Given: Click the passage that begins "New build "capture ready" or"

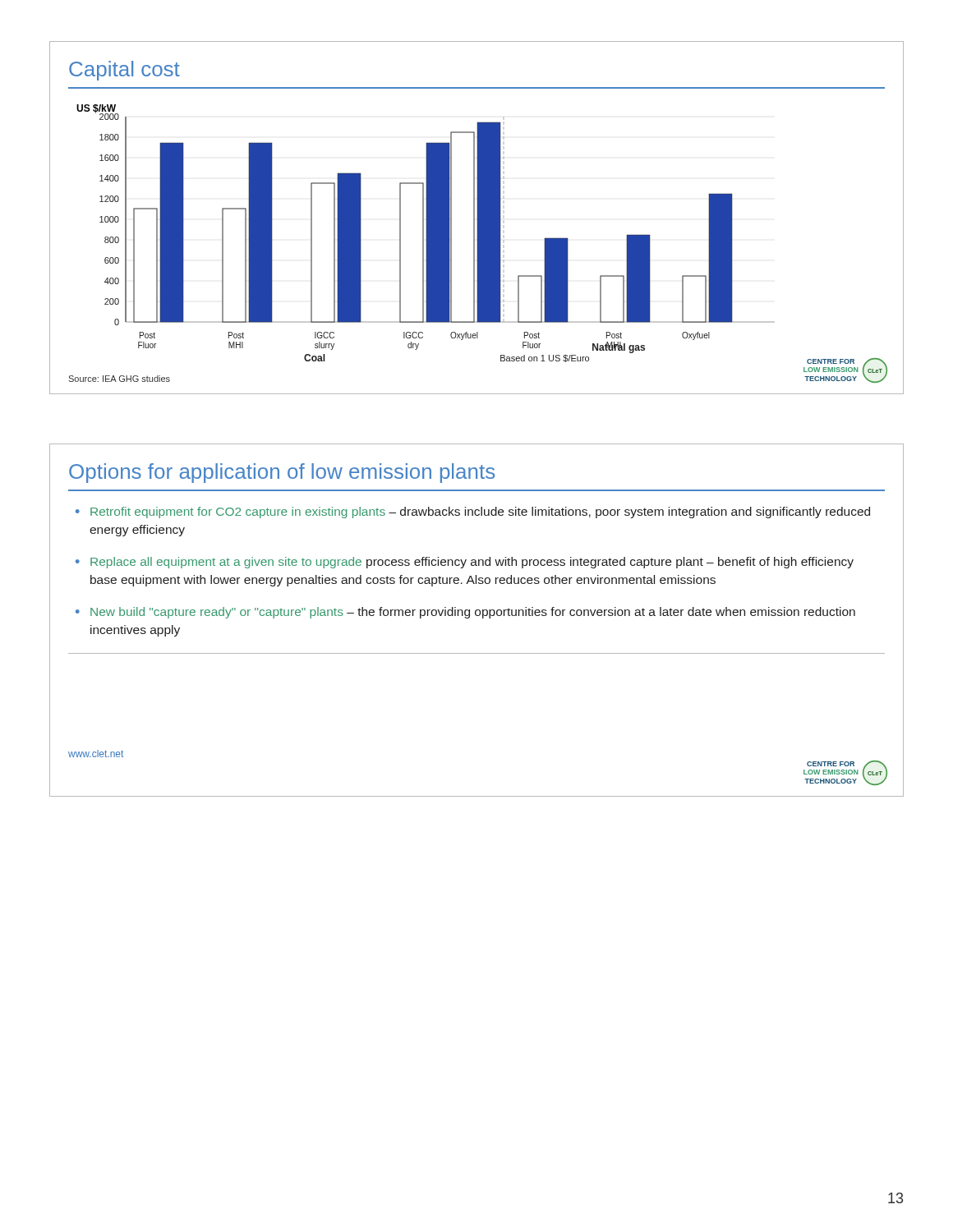Looking at the screenshot, I should click(x=473, y=621).
